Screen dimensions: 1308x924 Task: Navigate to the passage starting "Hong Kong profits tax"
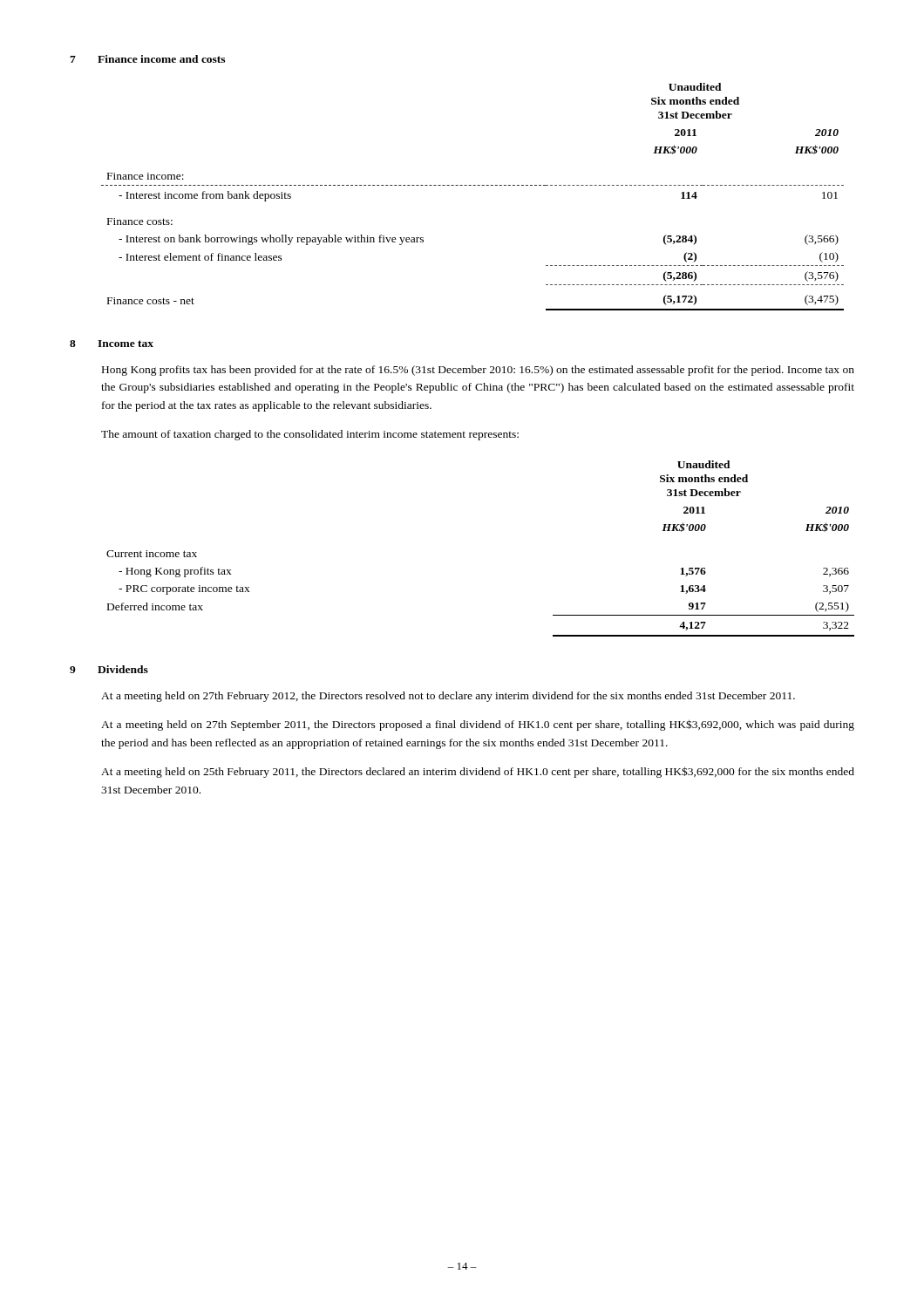(x=478, y=387)
